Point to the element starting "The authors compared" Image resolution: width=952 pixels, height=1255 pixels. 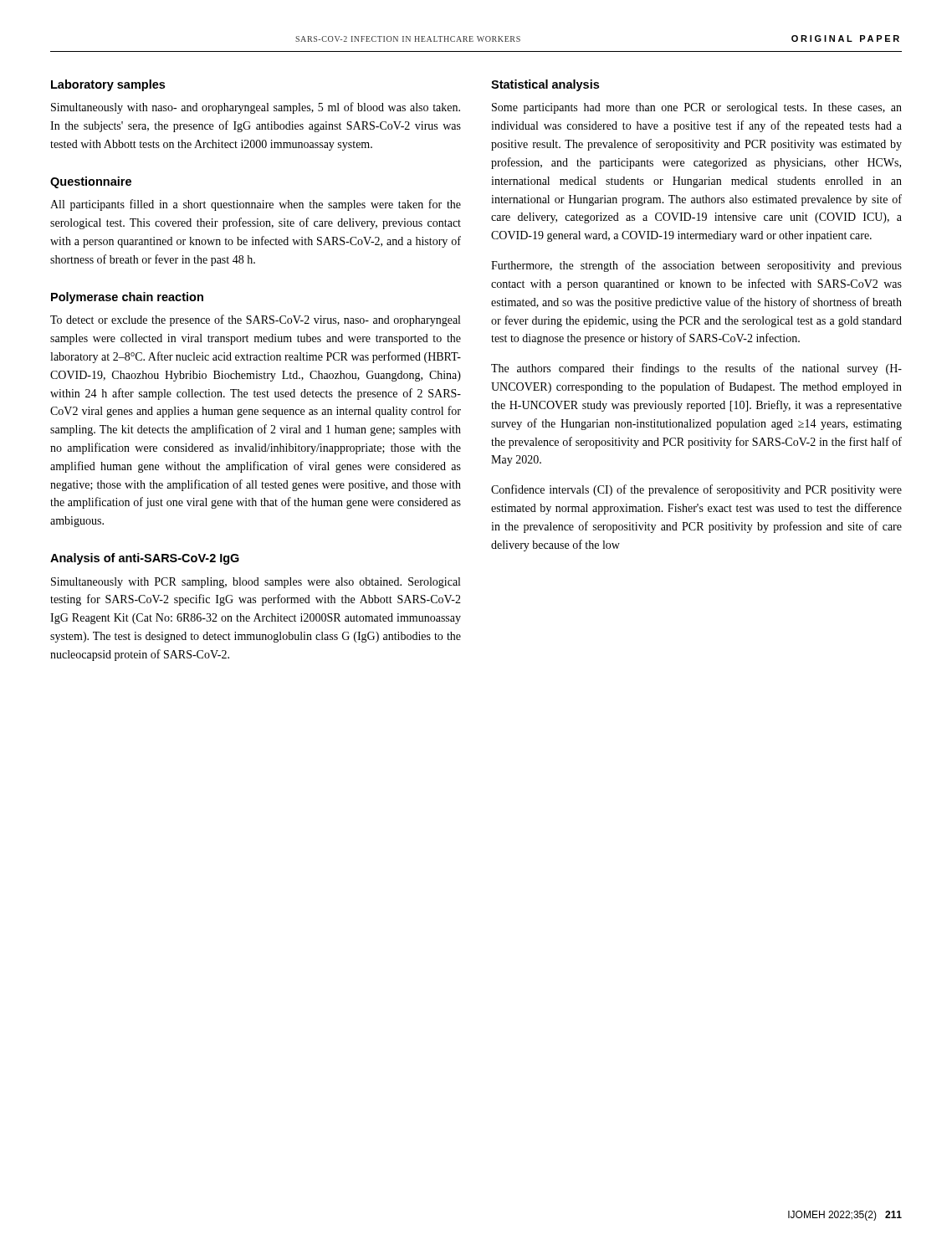pyautogui.click(x=696, y=414)
